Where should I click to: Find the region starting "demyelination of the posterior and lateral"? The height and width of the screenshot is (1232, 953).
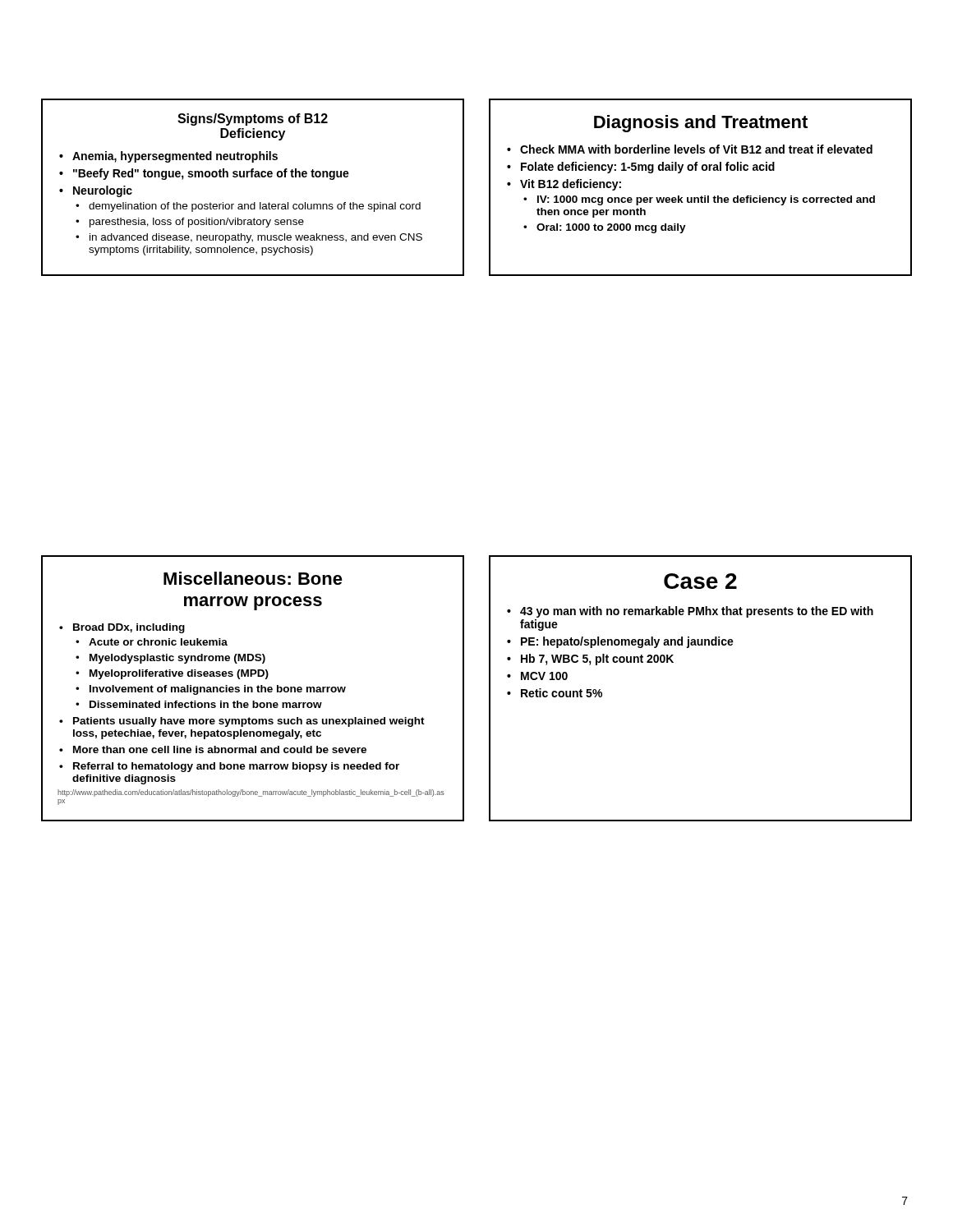255,206
